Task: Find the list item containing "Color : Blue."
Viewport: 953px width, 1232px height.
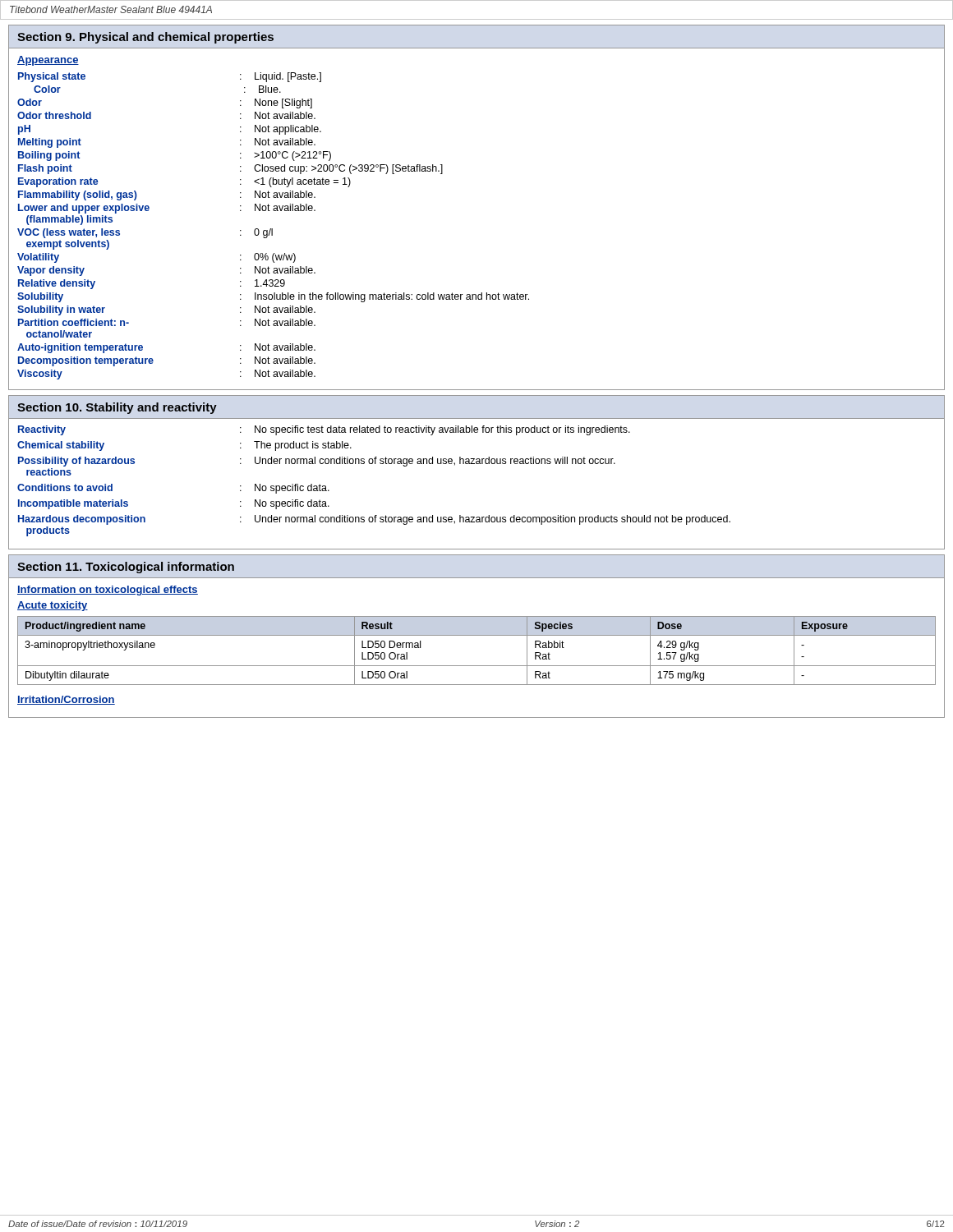Action: 41,89
